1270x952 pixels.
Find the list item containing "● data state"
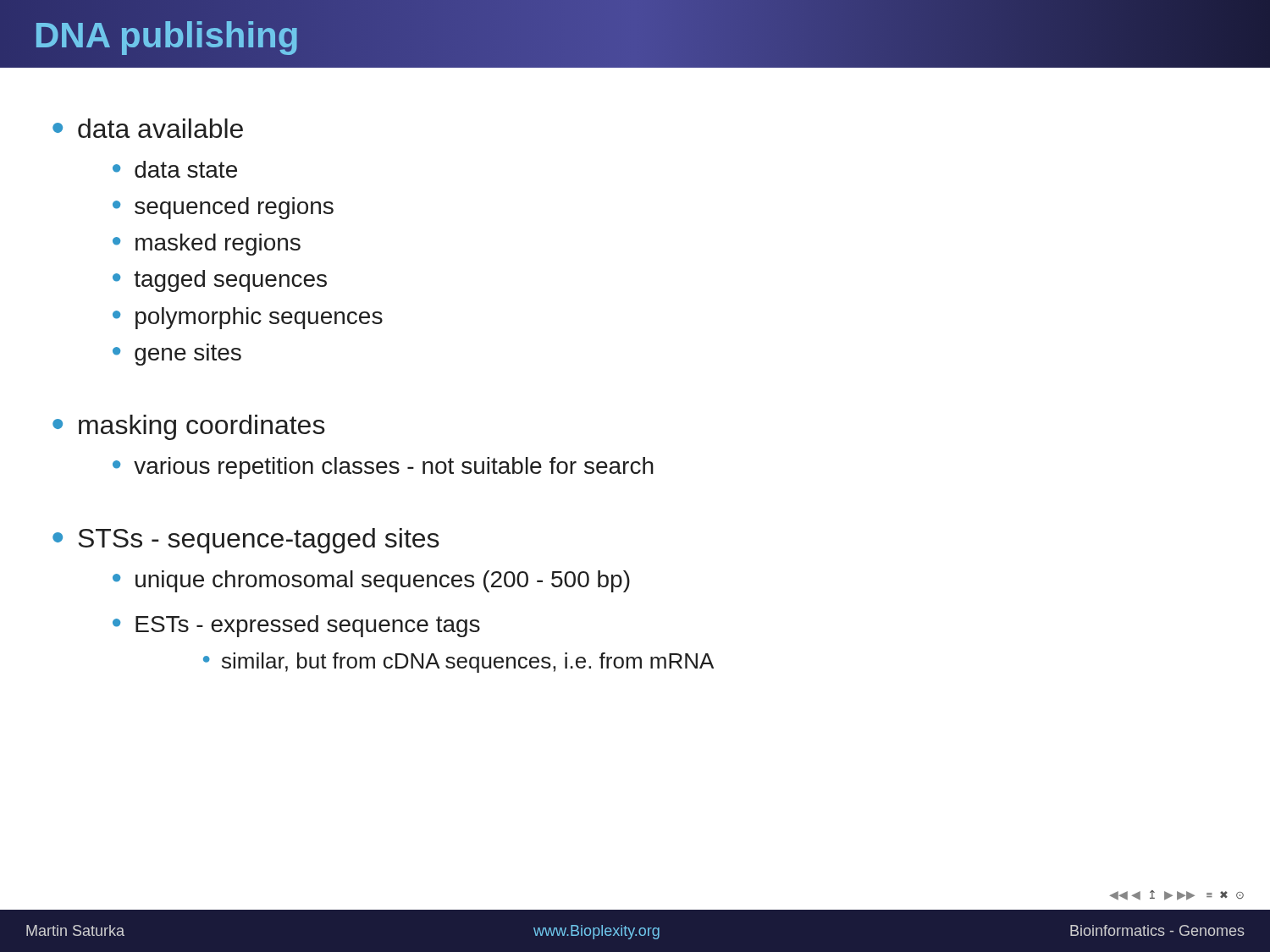coord(174,170)
